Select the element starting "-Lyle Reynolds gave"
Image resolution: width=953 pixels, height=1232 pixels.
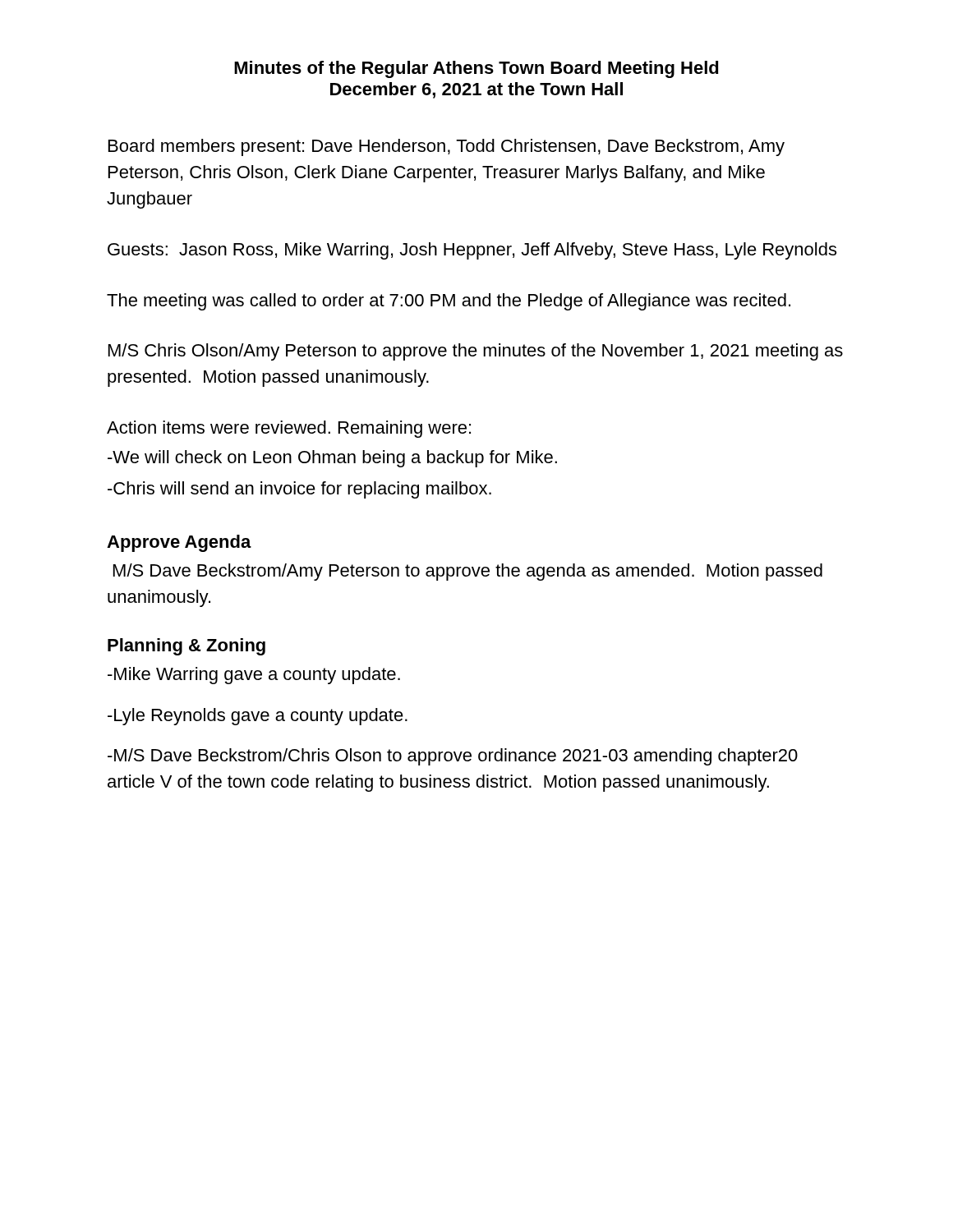click(258, 715)
